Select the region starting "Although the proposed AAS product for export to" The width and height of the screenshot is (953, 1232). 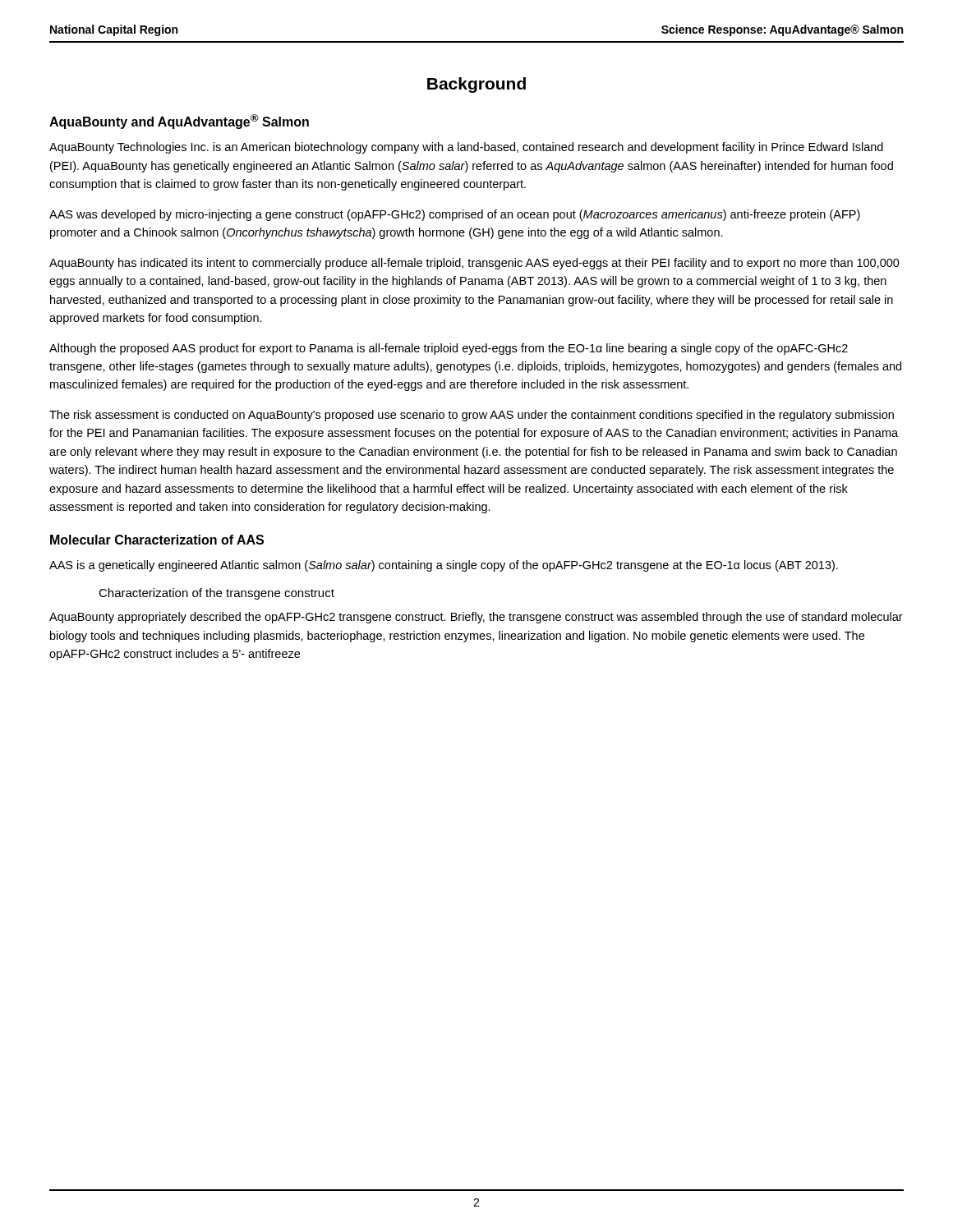476,366
